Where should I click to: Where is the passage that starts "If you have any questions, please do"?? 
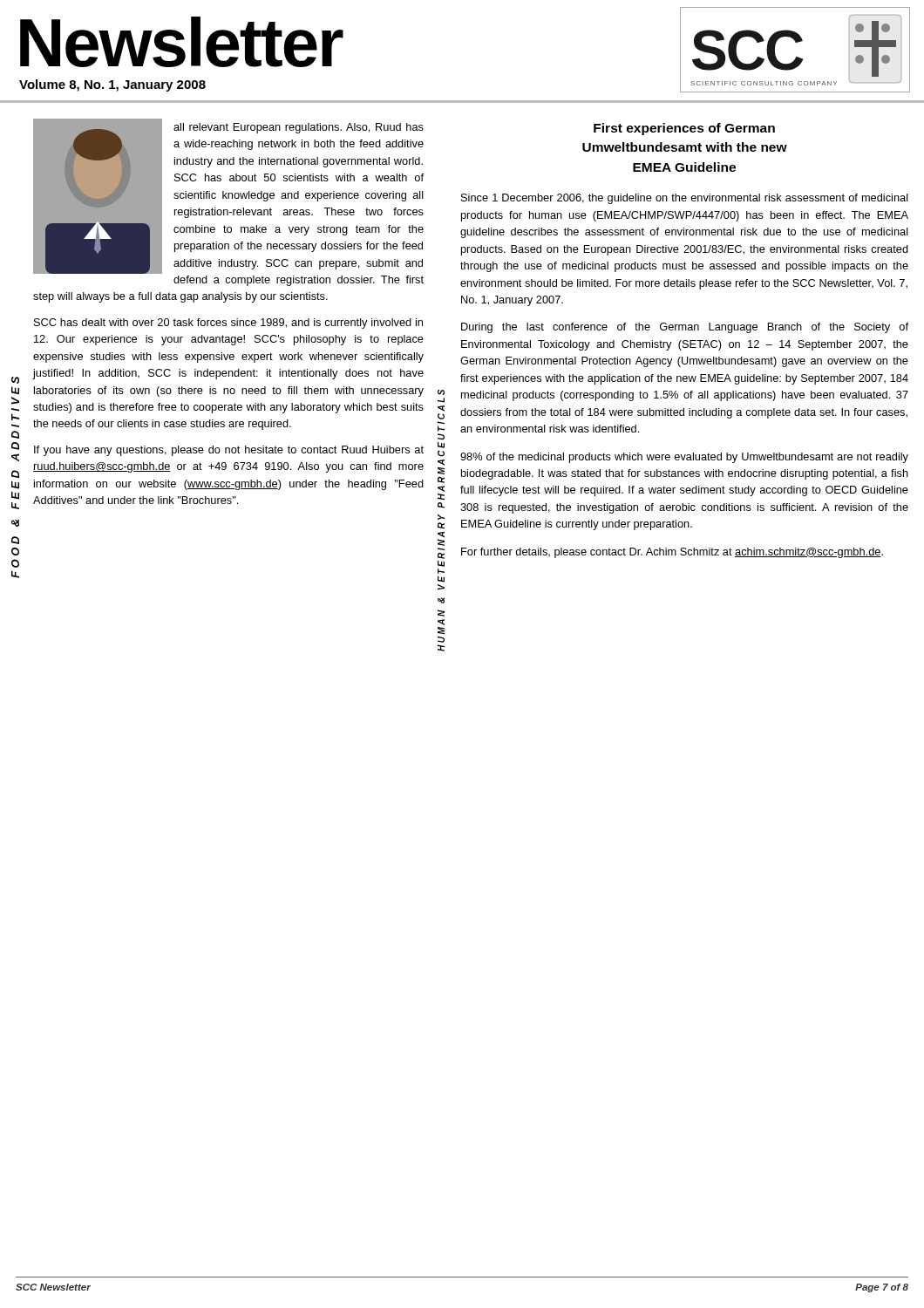pos(228,475)
